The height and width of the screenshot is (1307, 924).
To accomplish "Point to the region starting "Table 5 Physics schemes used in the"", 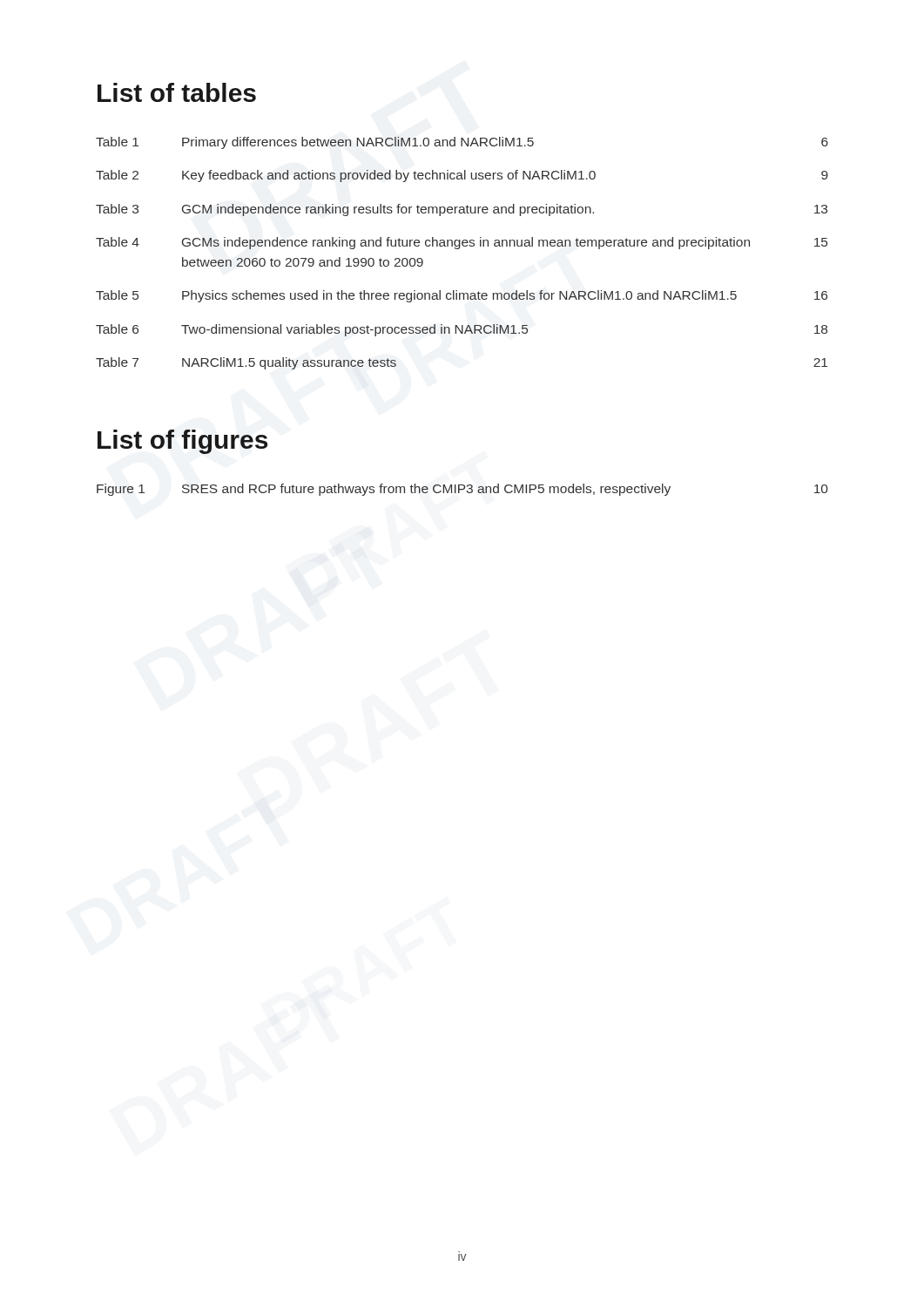I will pos(462,296).
